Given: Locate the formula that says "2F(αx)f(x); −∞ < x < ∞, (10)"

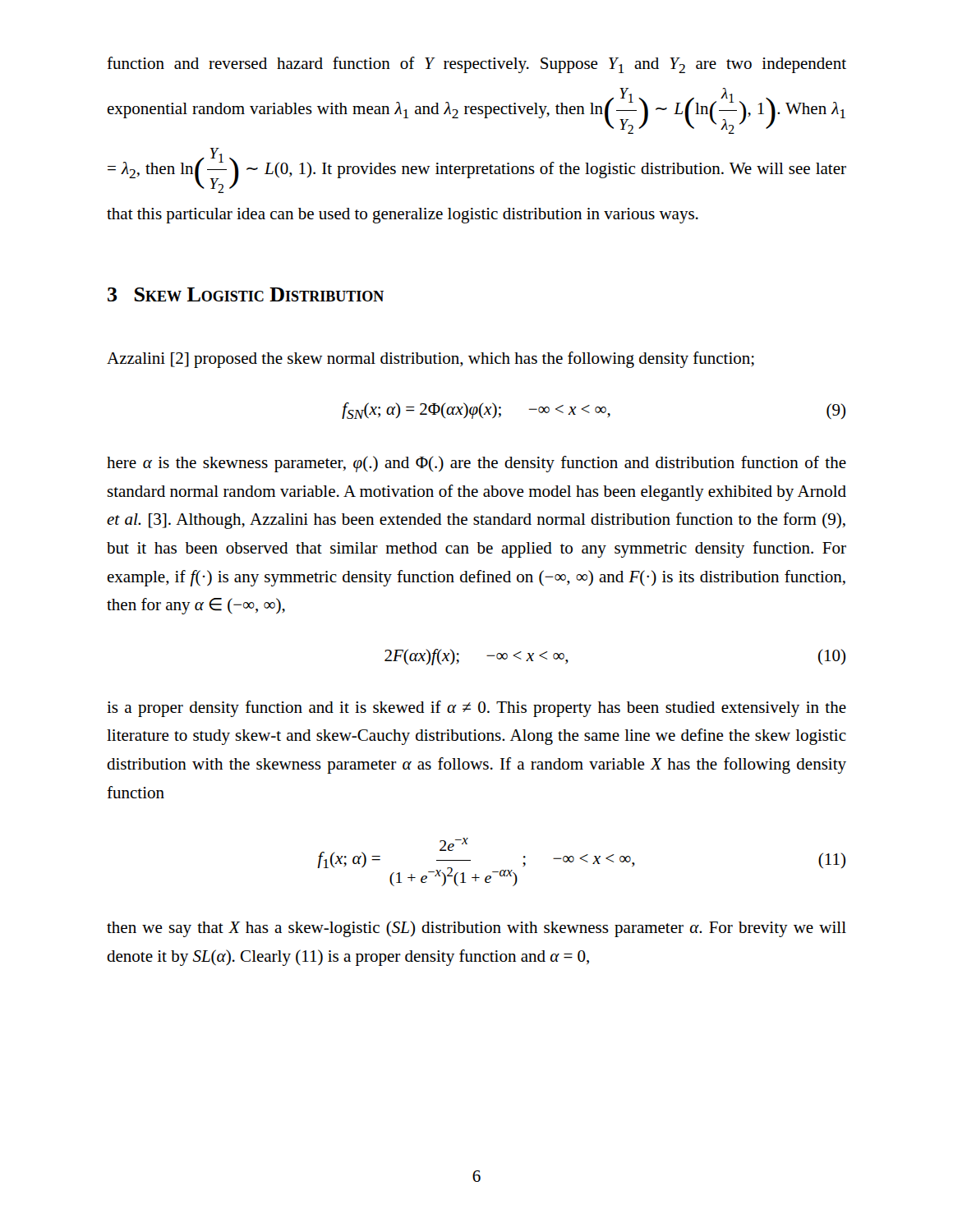Looking at the screenshot, I should coord(417,656).
